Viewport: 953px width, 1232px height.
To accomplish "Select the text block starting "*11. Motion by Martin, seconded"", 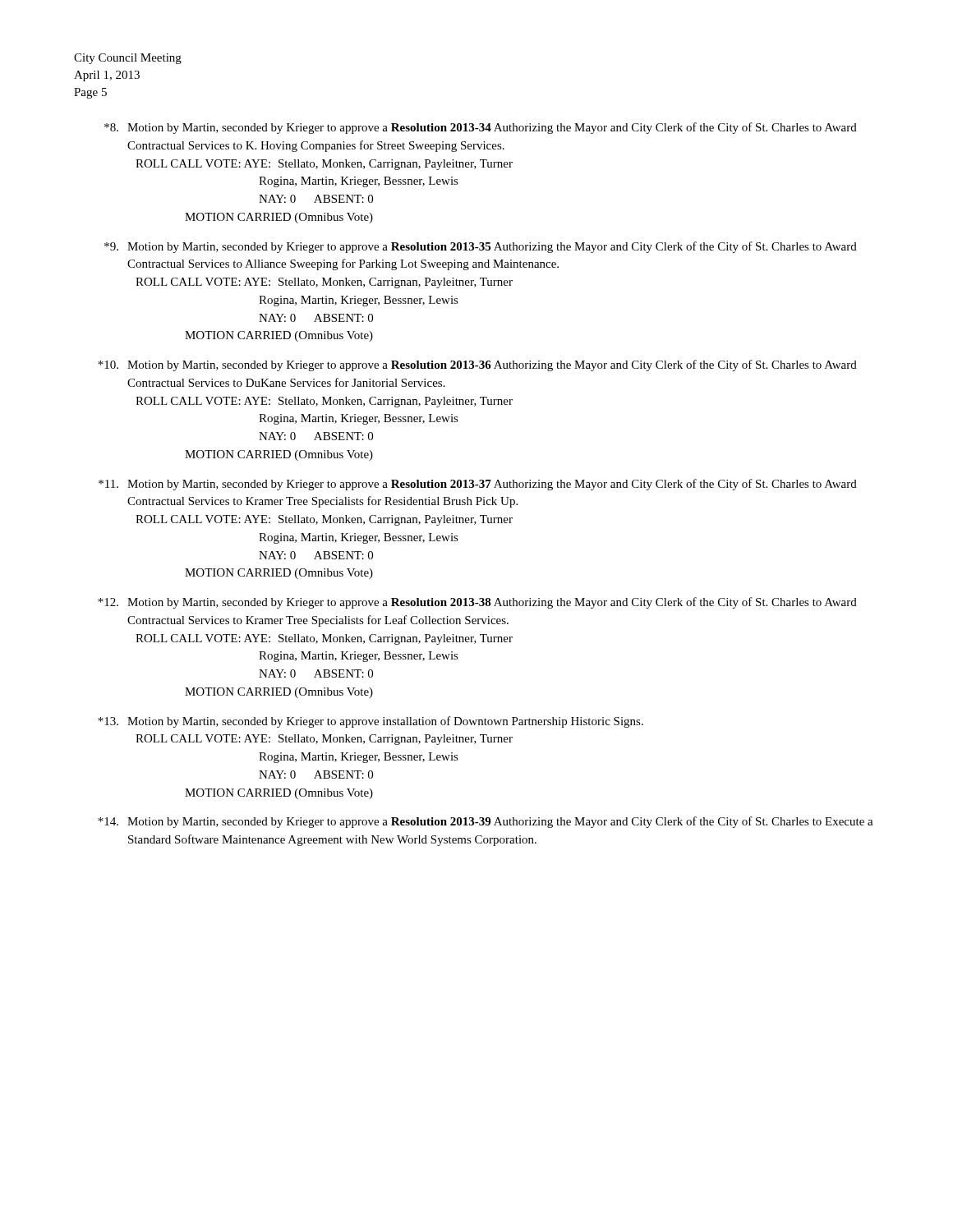I will click(x=476, y=529).
